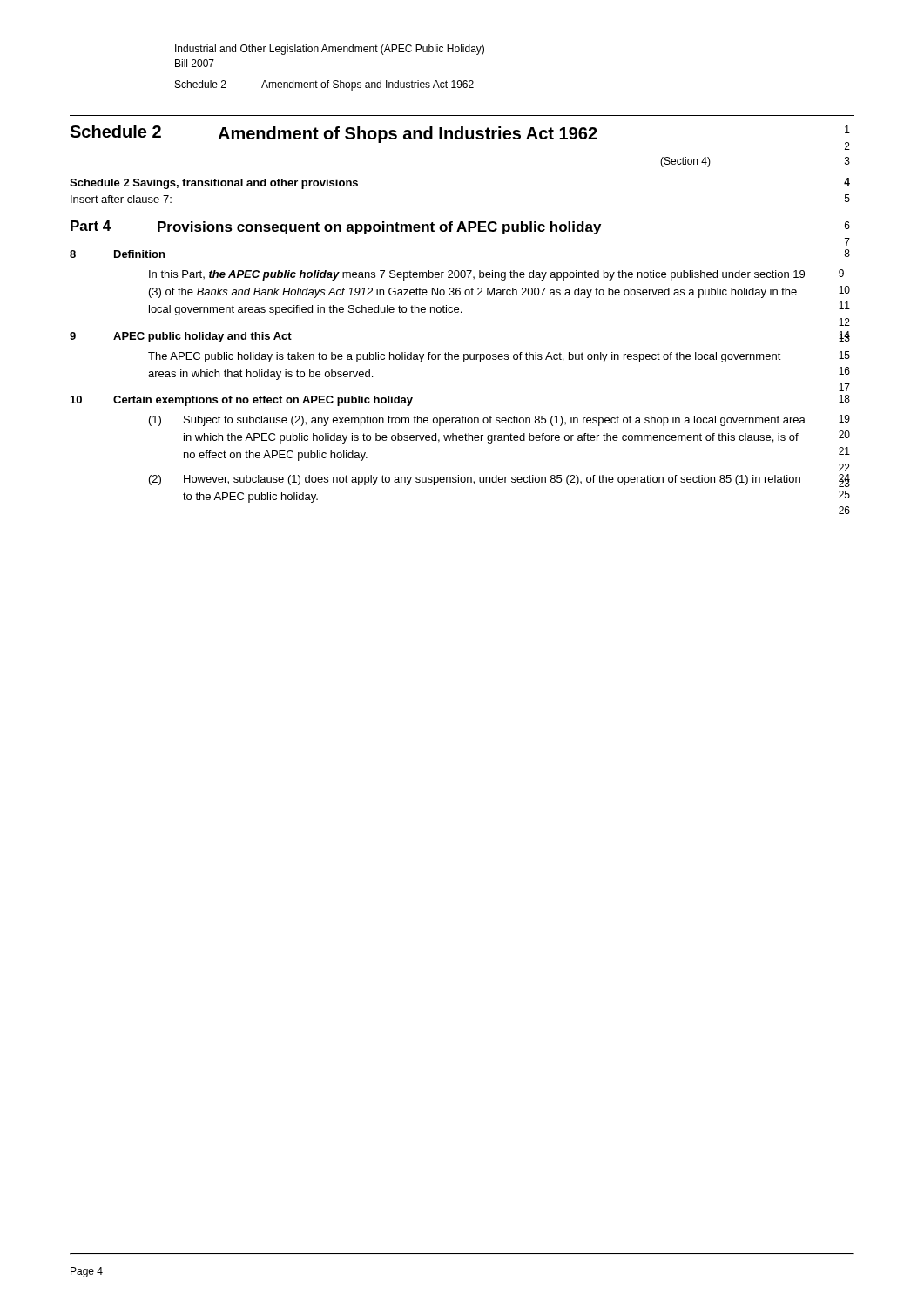Click on the title containing "Schedule 2 Amendment of Shops and Industries"
924x1307 pixels.
click(440, 133)
